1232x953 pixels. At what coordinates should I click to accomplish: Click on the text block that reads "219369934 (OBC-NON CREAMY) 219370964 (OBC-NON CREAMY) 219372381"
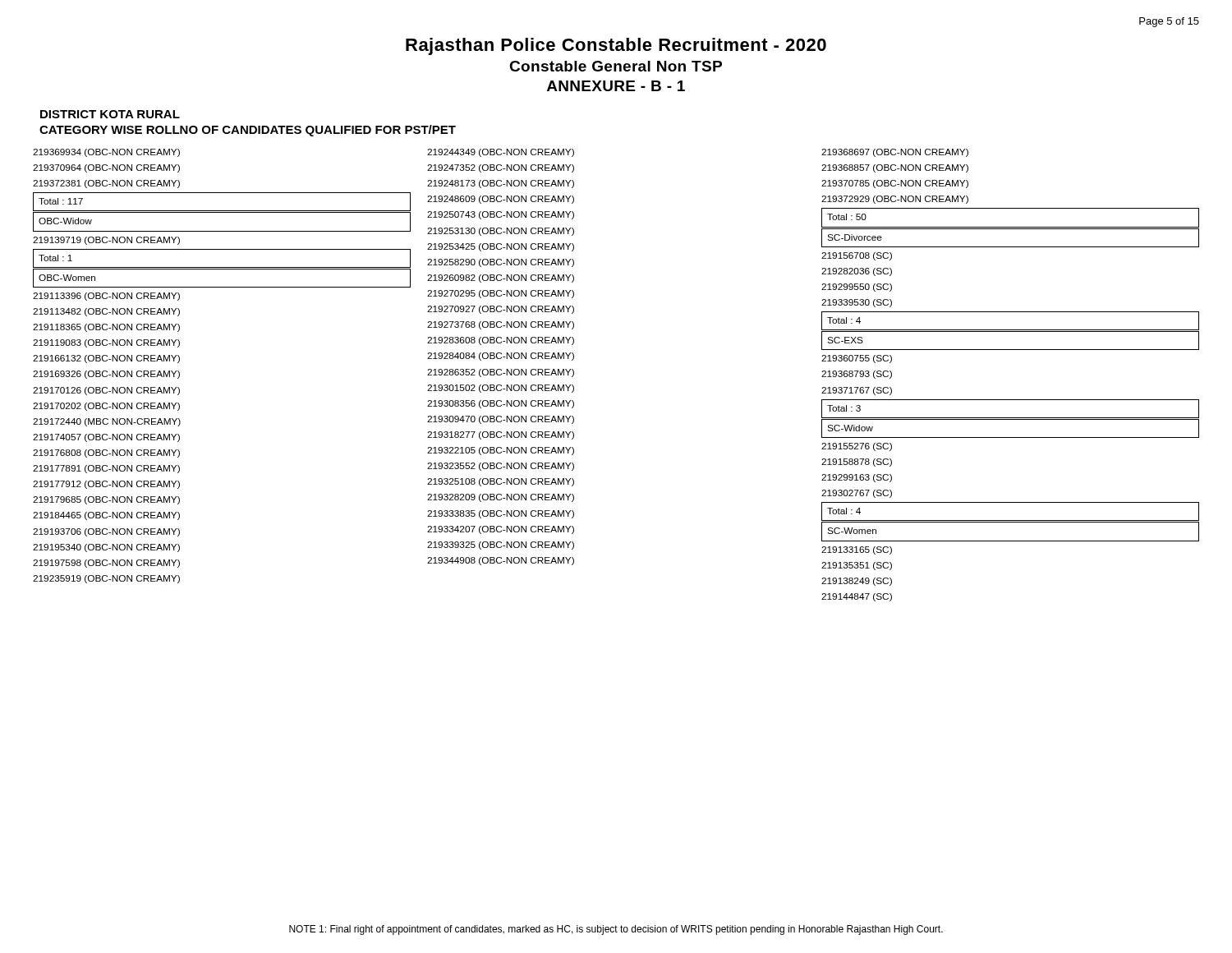(x=106, y=153)
